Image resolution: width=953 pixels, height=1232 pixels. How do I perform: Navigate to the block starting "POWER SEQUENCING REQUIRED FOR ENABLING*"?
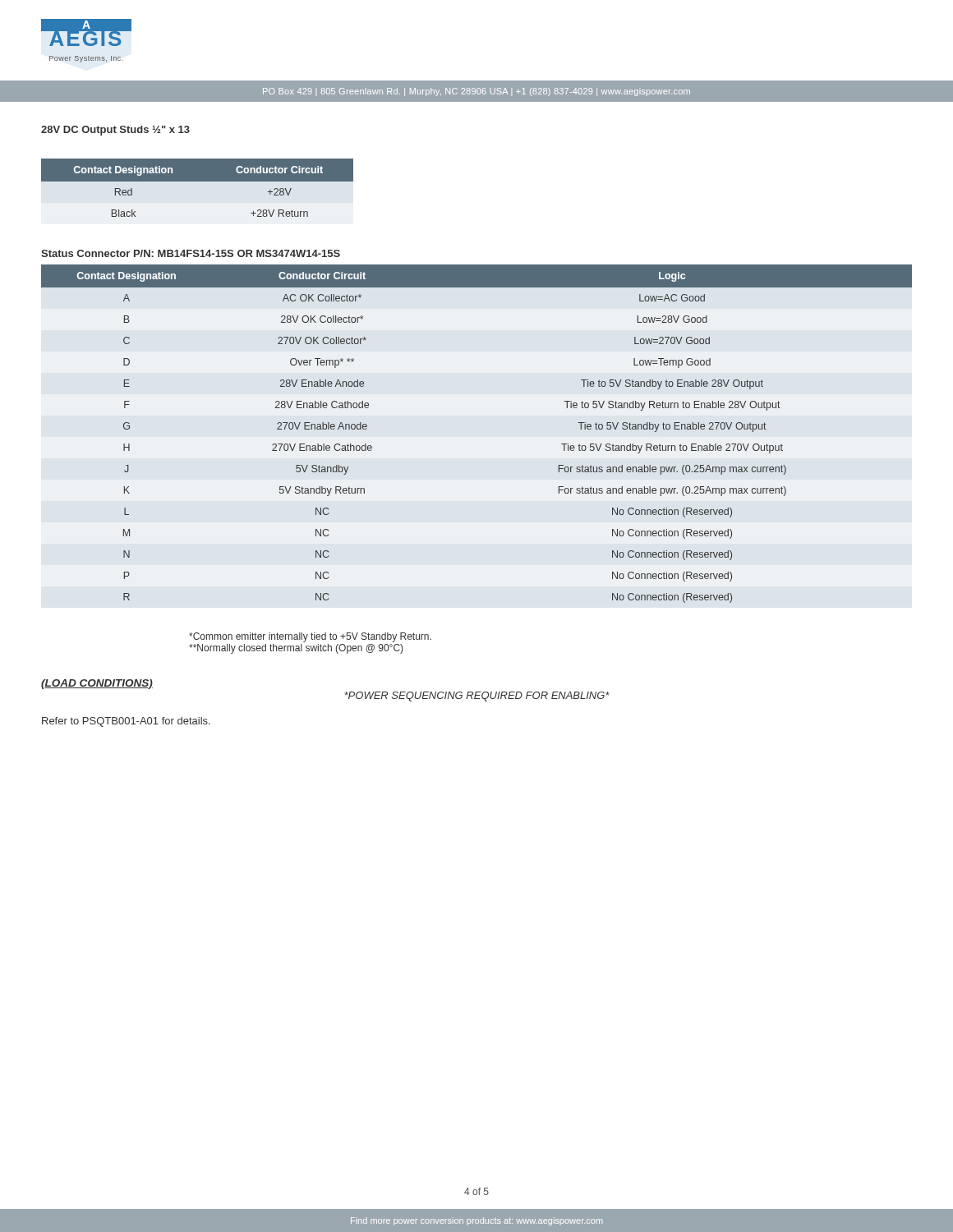pyautogui.click(x=476, y=695)
